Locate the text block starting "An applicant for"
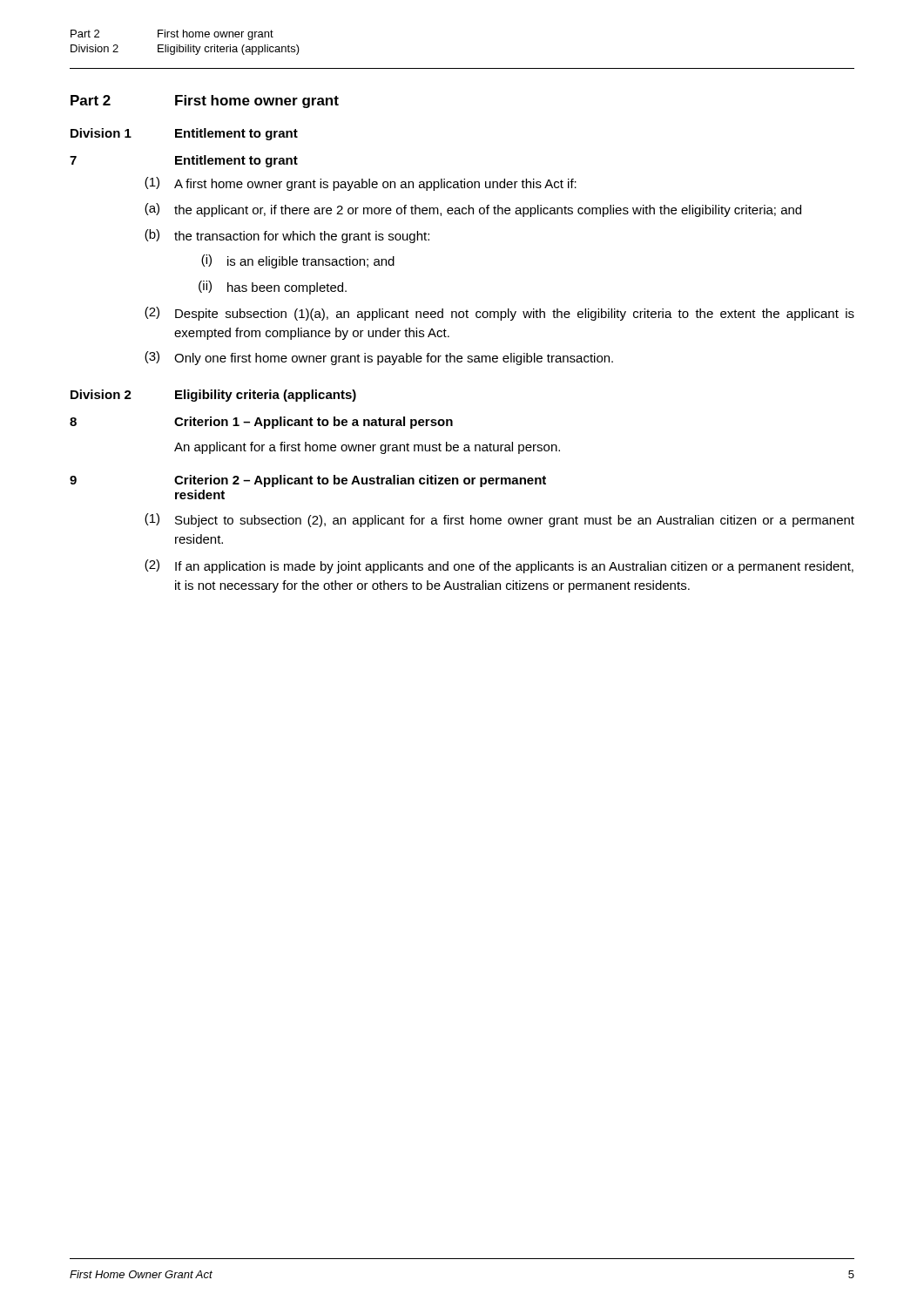This screenshot has height=1307, width=924. point(514,447)
